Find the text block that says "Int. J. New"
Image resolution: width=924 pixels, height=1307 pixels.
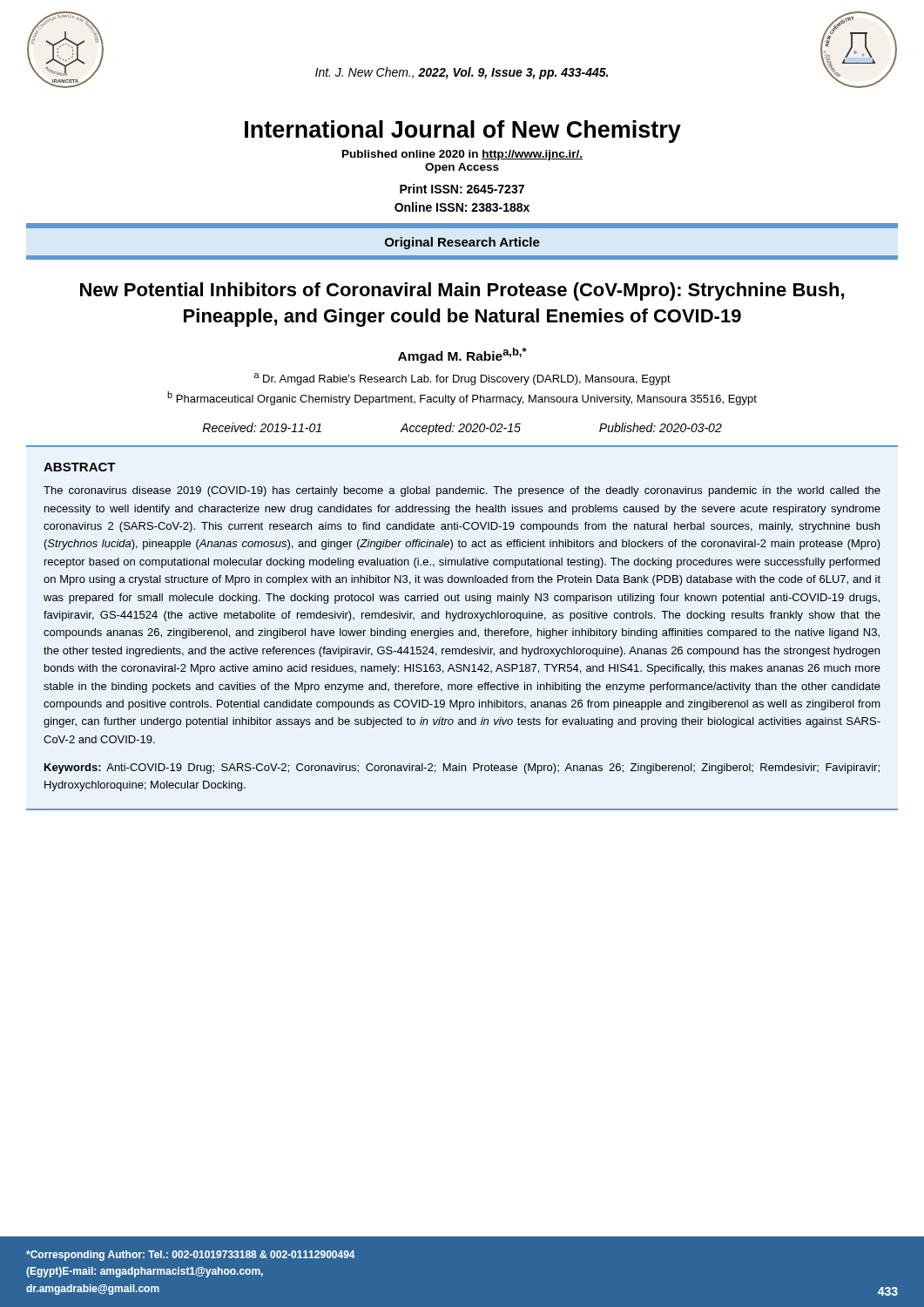[x=462, y=72]
